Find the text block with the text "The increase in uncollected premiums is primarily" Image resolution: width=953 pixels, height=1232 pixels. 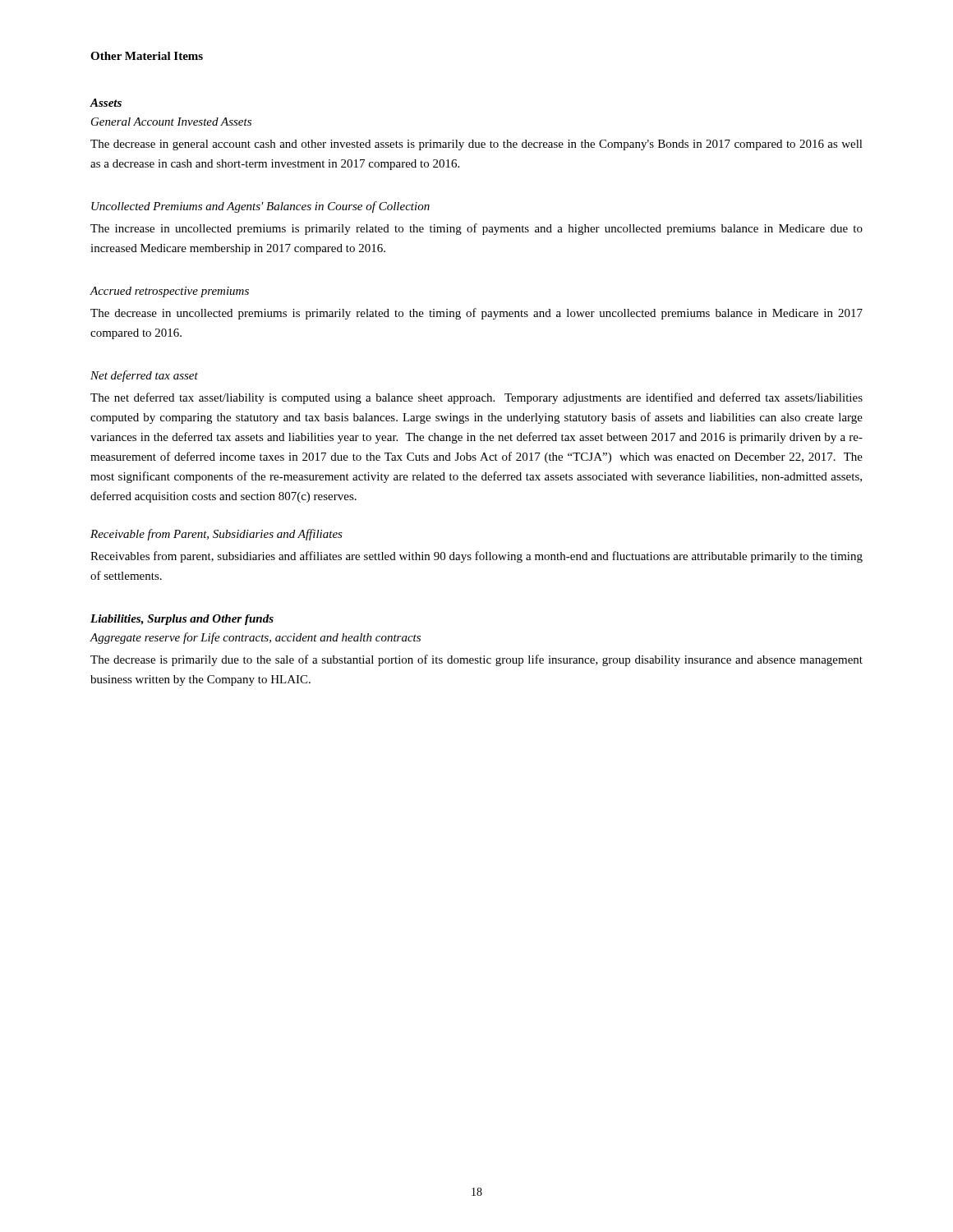click(x=476, y=238)
